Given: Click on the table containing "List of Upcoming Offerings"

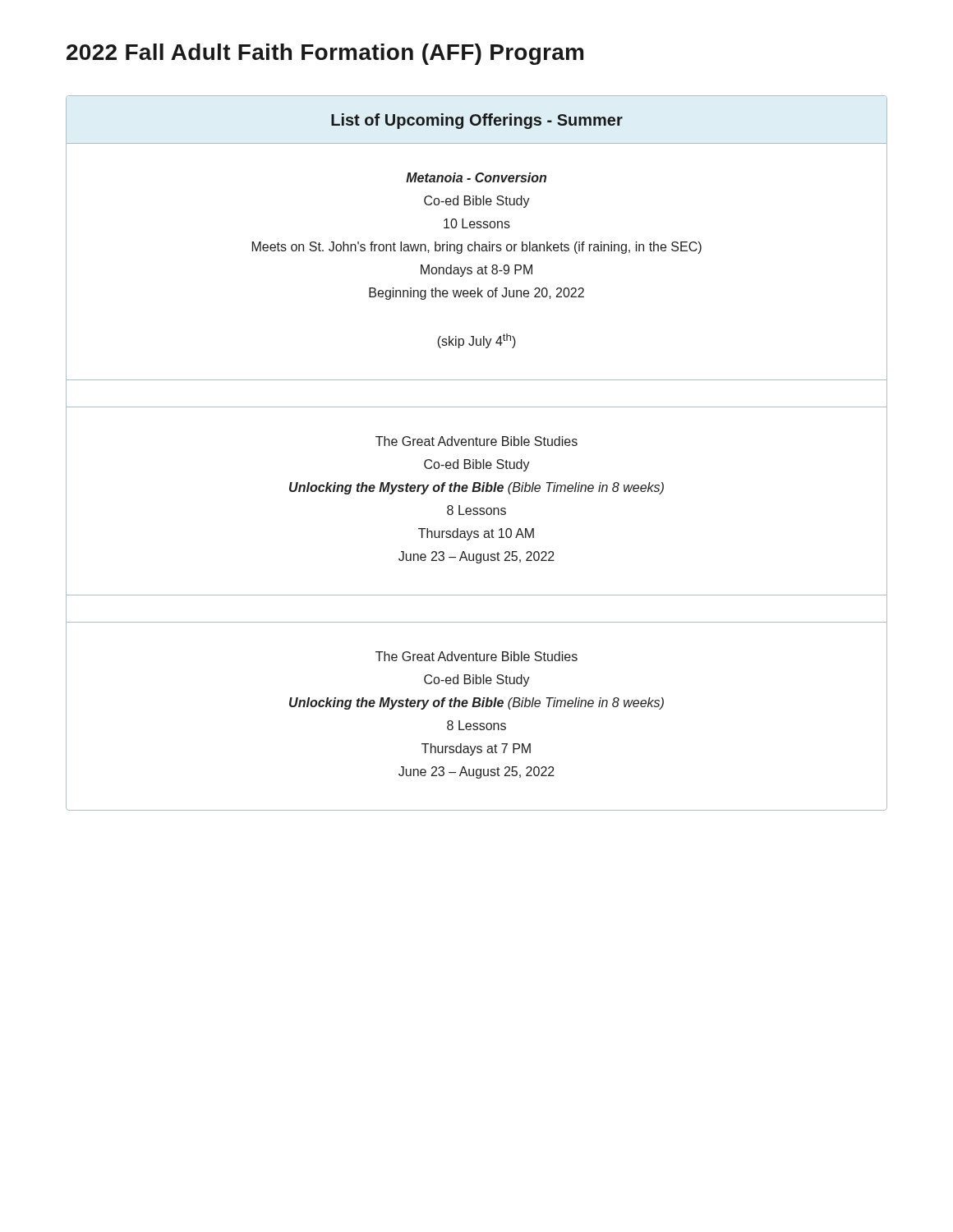Looking at the screenshot, I should (x=476, y=453).
